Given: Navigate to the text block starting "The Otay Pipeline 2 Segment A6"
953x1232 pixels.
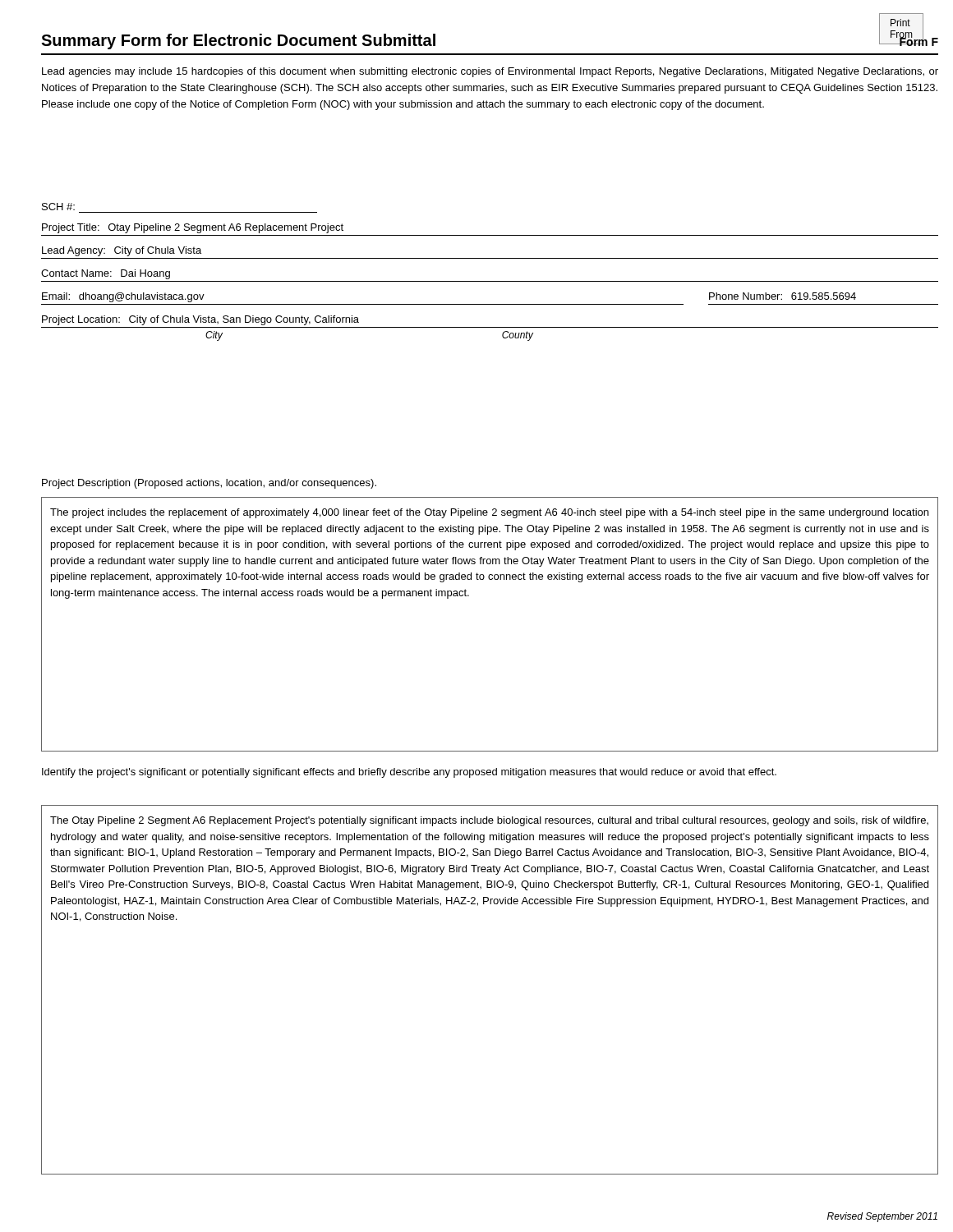Looking at the screenshot, I should click(x=490, y=868).
